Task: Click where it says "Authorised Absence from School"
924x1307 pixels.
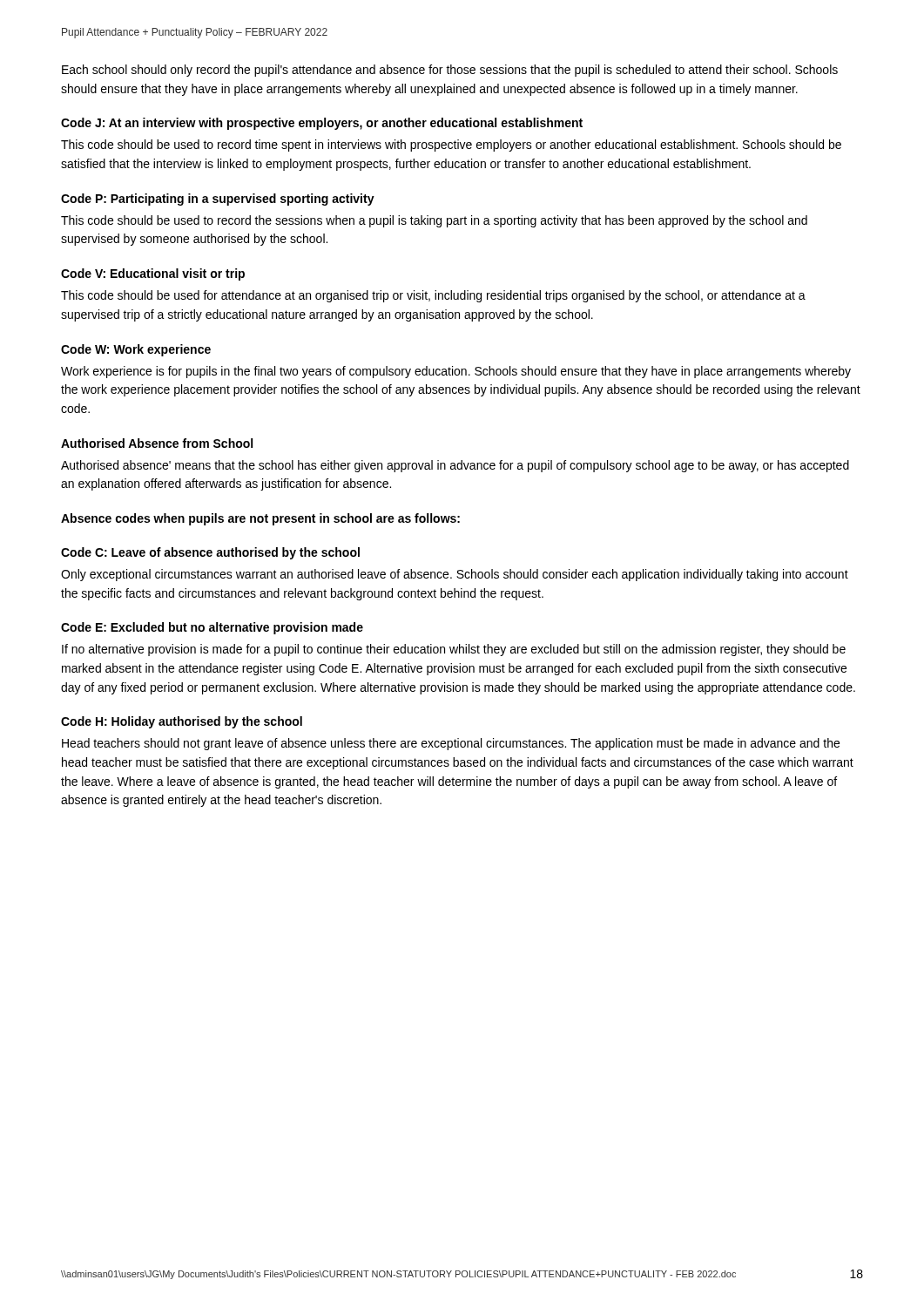Action: pos(157,443)
